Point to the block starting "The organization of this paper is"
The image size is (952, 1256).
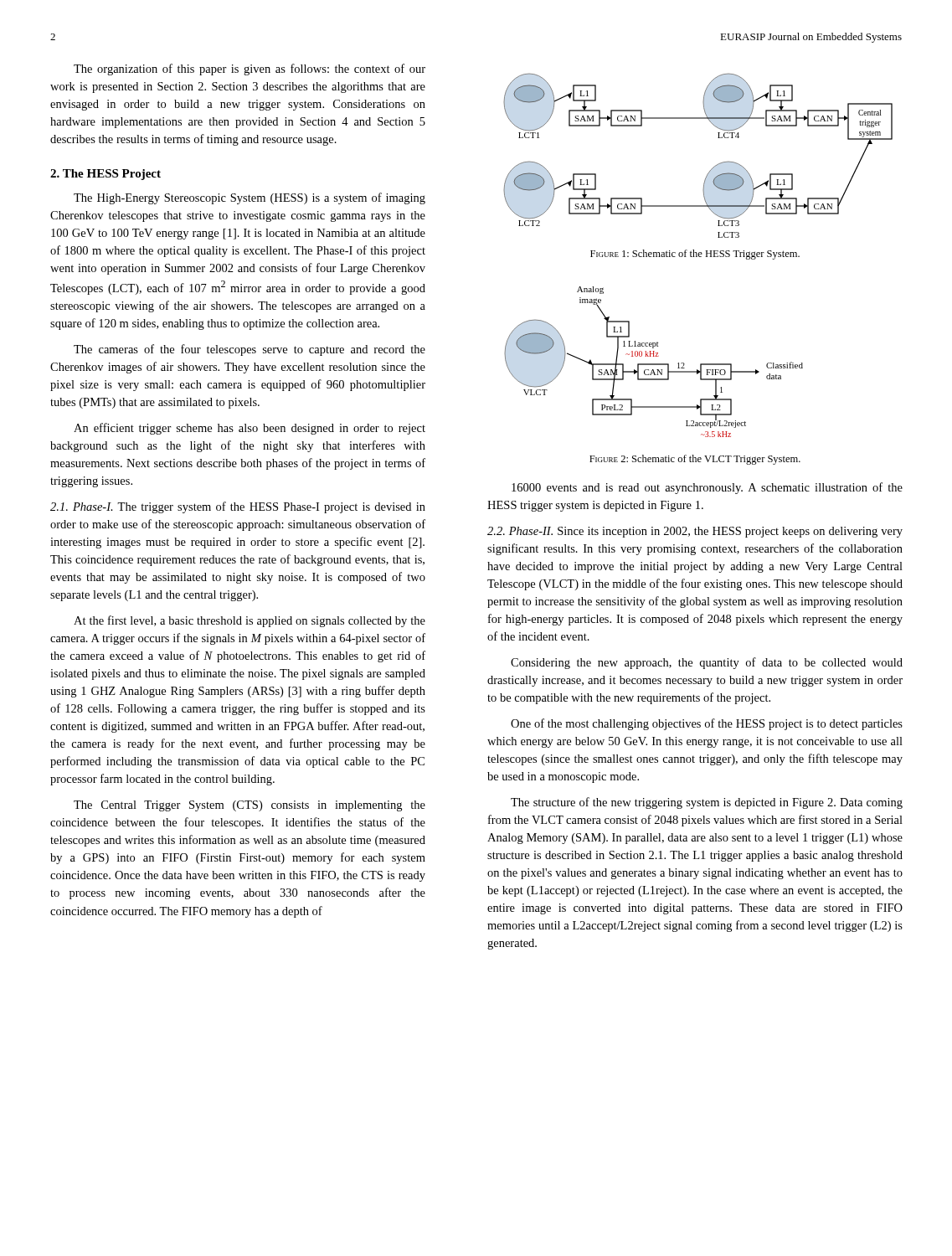tap(238, 104)
